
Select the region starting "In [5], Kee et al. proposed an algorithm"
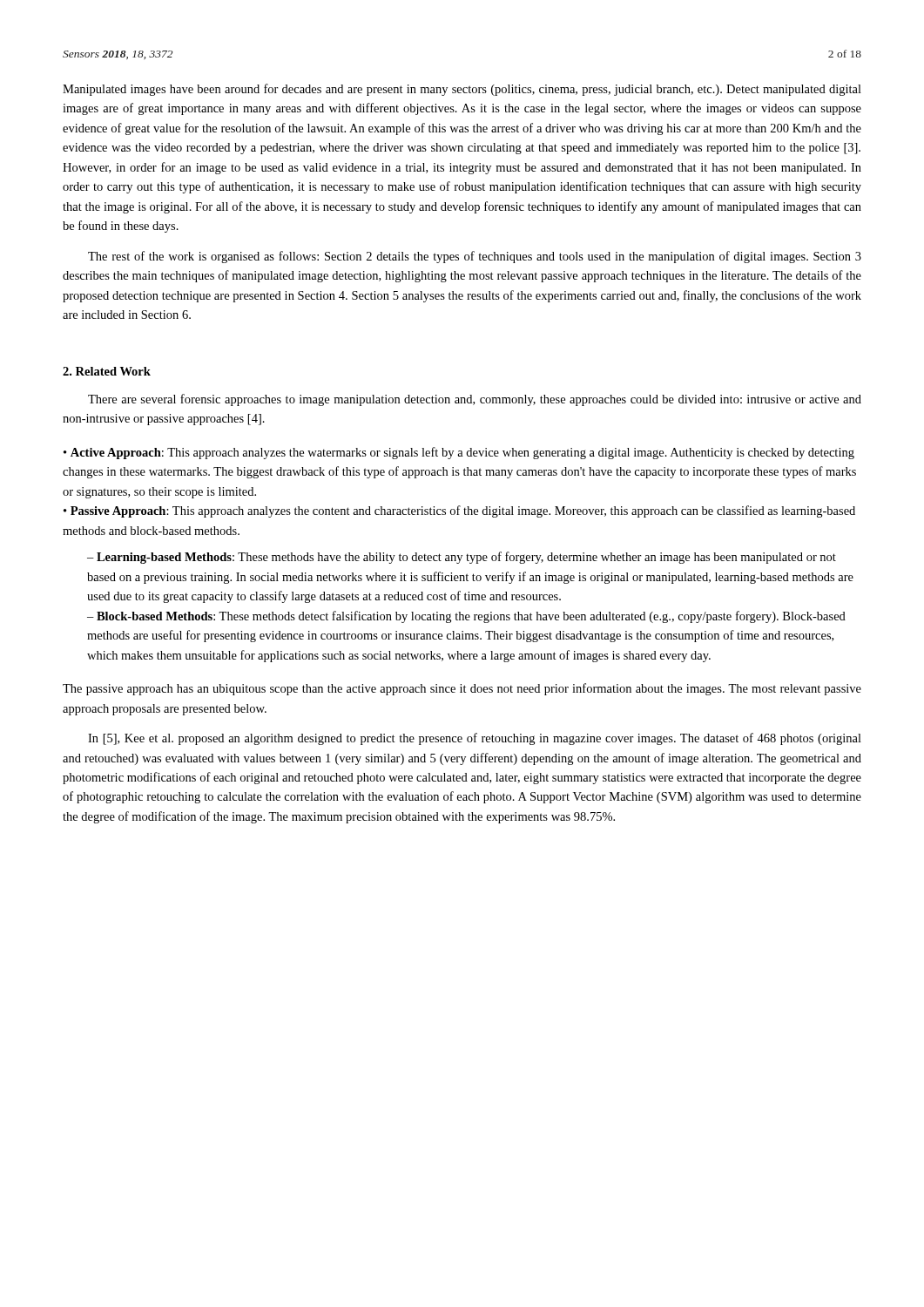(x=462, y=777)
